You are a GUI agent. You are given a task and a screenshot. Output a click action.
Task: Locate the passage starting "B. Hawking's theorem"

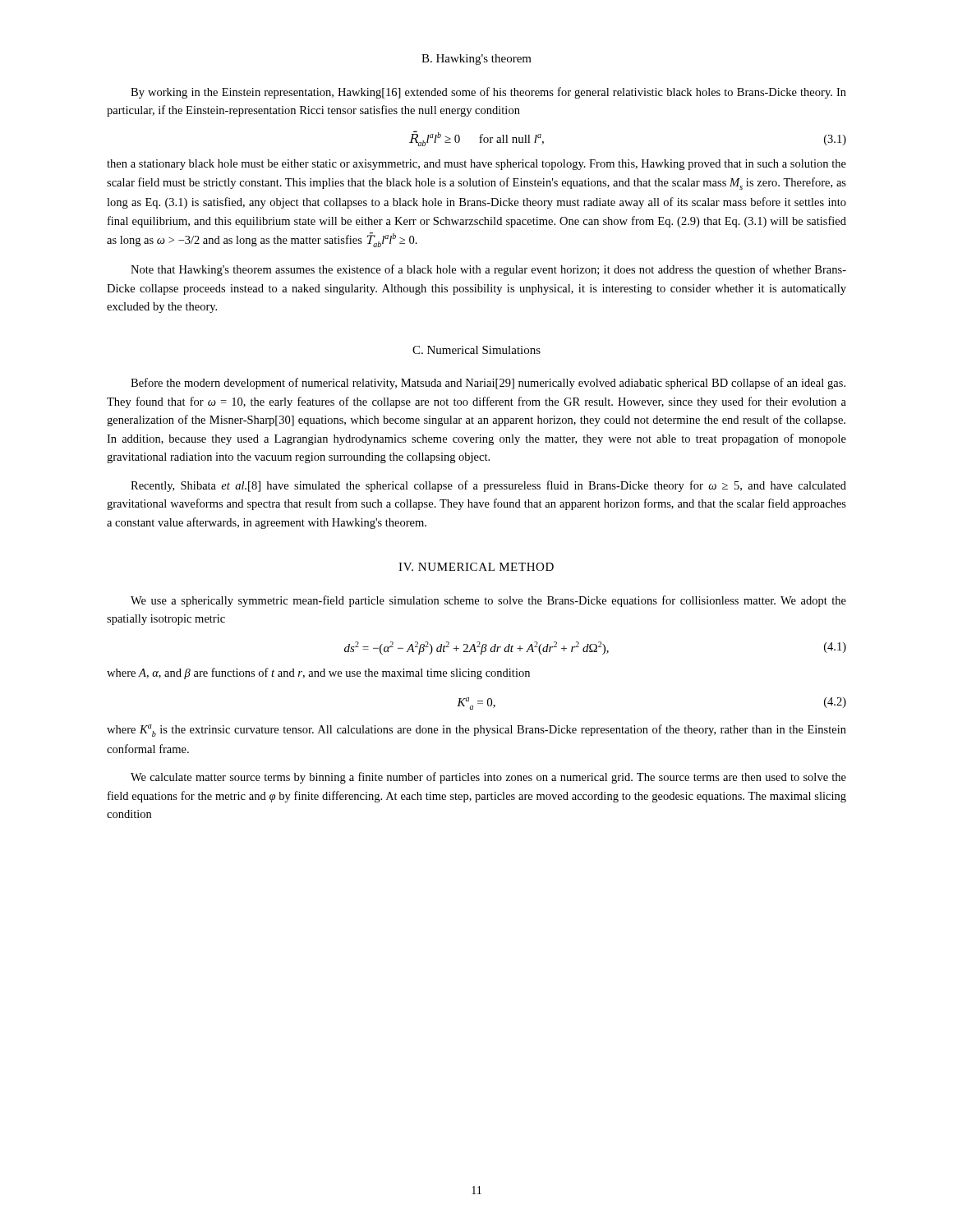476,58
